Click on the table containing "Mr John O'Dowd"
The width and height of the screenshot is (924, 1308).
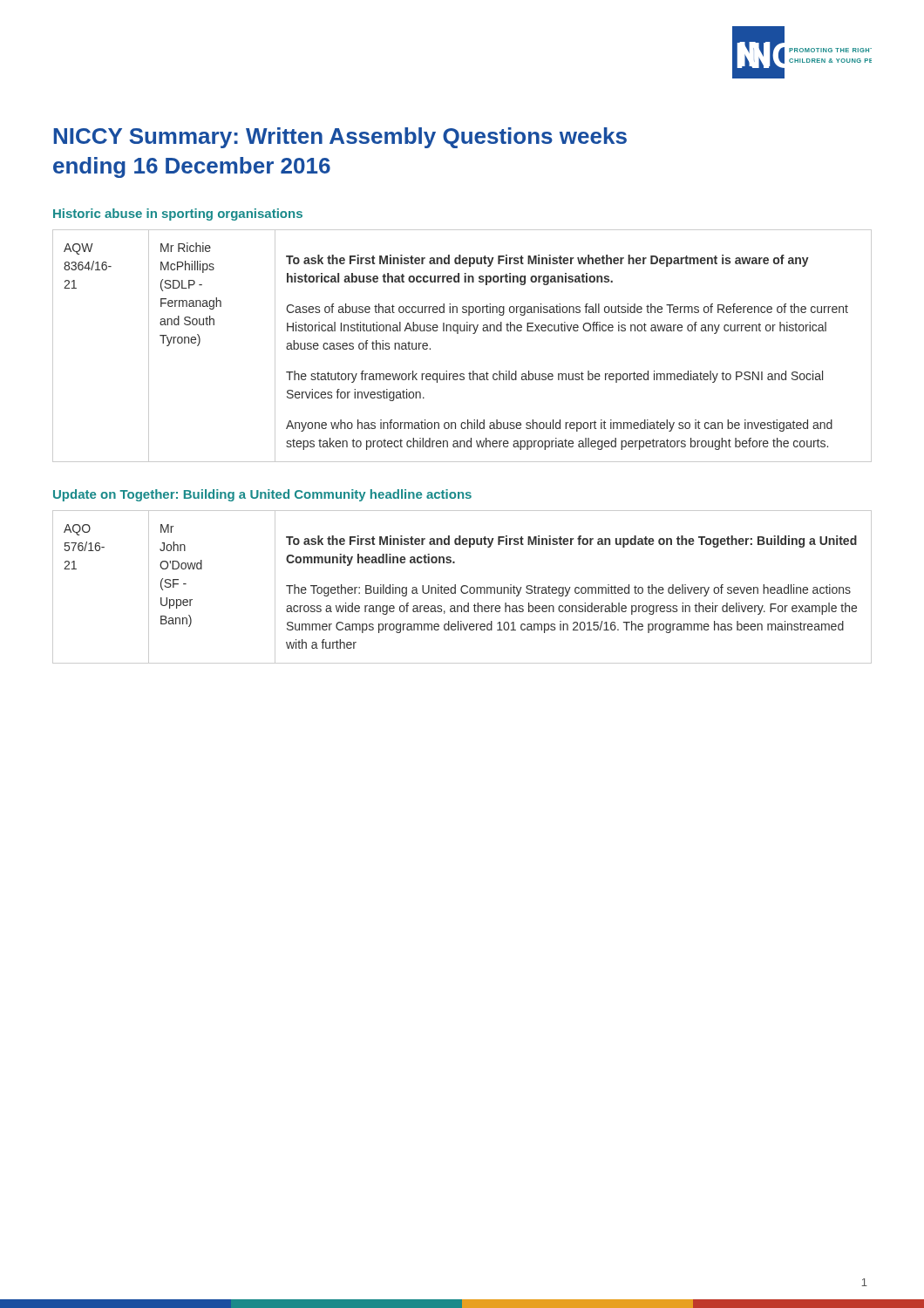462,587
